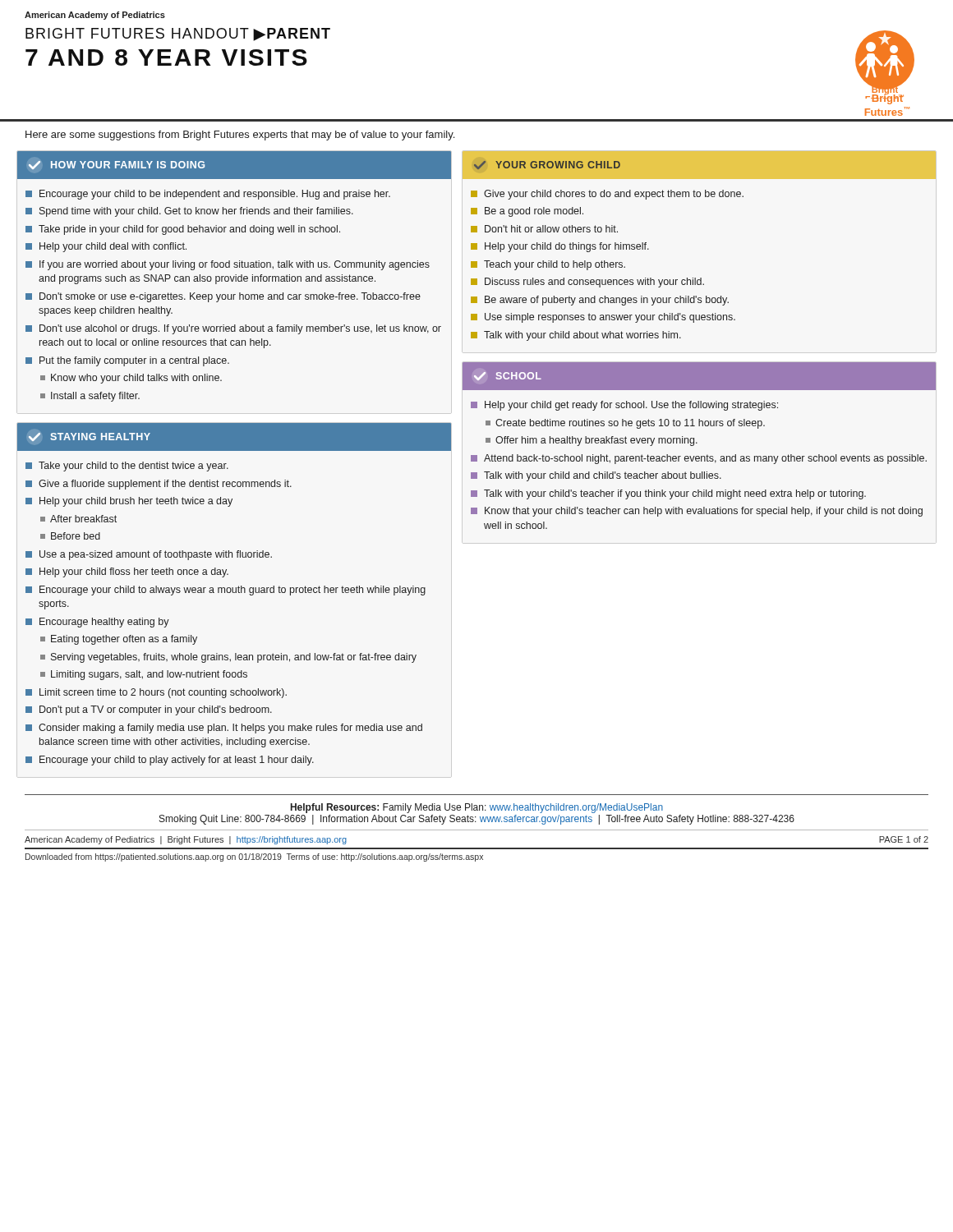This screenshot has width=953, height=1232.
Task: Find the list item with the text "Discuss rules and"
Action: (x=588, y=282)
